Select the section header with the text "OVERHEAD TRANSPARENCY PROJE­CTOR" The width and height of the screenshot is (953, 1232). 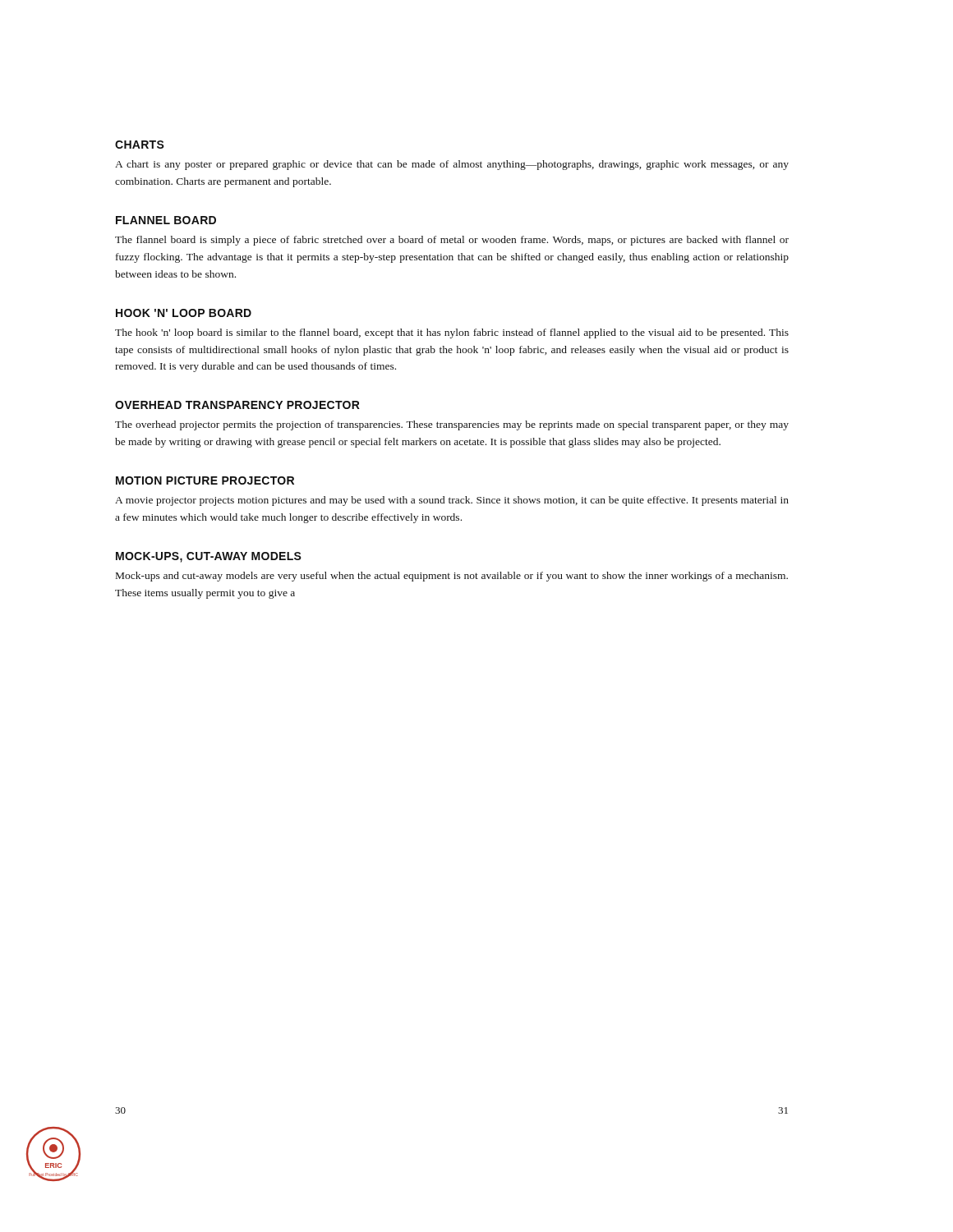tap(237, 405)
